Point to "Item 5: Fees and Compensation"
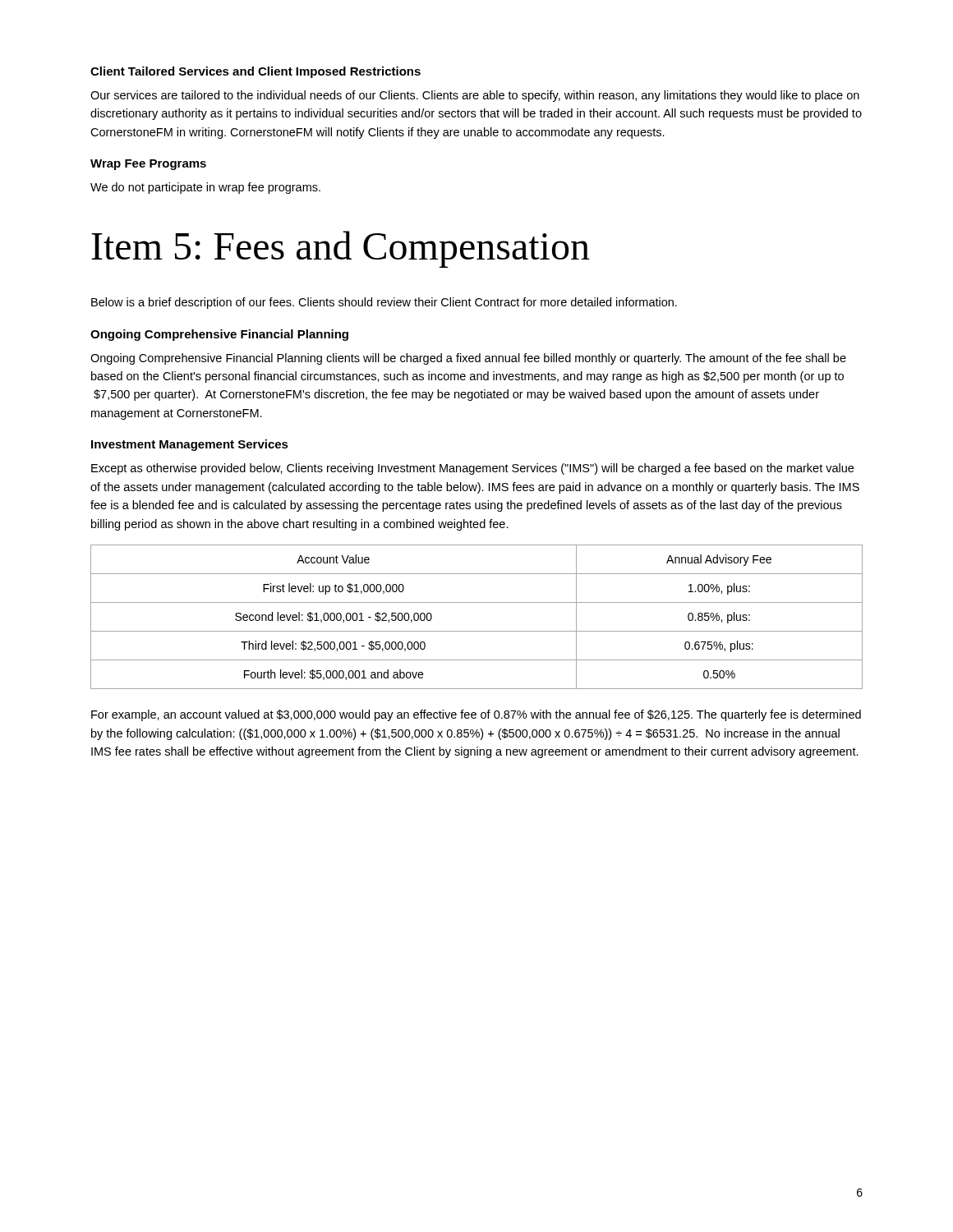 (x=340, y=246)
